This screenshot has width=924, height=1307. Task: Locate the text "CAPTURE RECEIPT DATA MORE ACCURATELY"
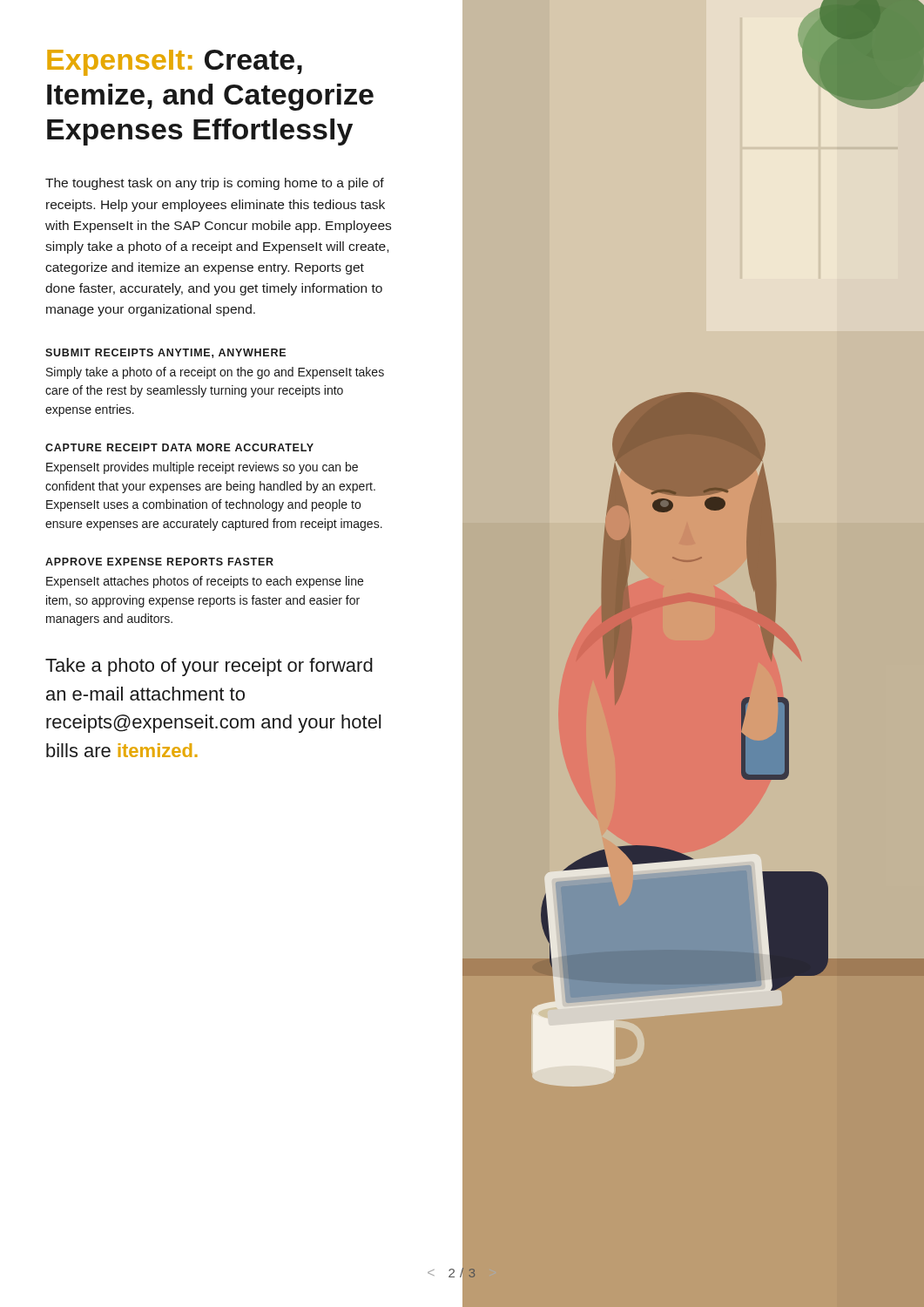pyautogui.click(x=180, y=448)
